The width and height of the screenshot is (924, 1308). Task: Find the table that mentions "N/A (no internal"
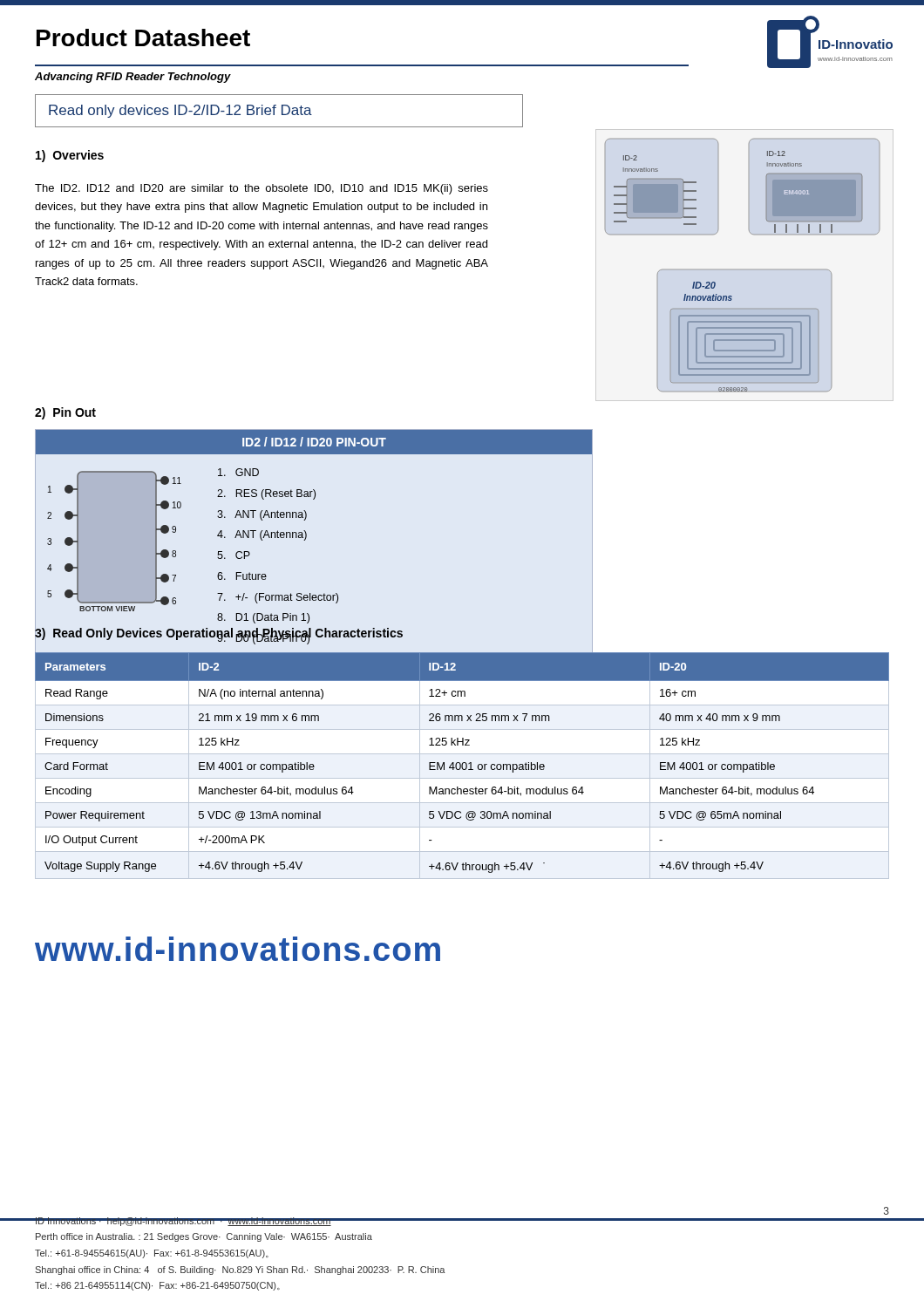coord(462,766)
